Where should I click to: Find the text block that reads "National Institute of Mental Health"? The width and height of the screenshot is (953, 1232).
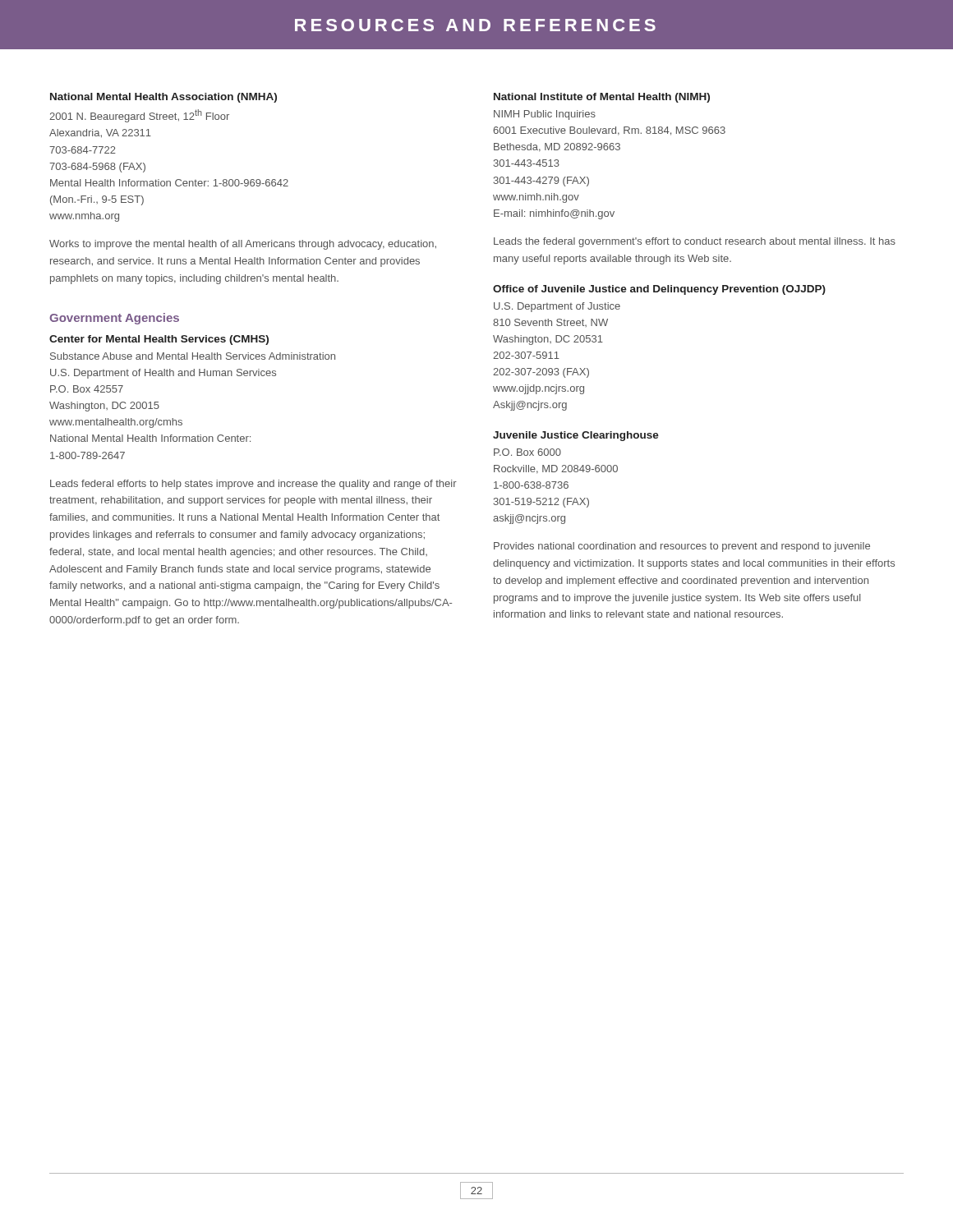(602, 98)
